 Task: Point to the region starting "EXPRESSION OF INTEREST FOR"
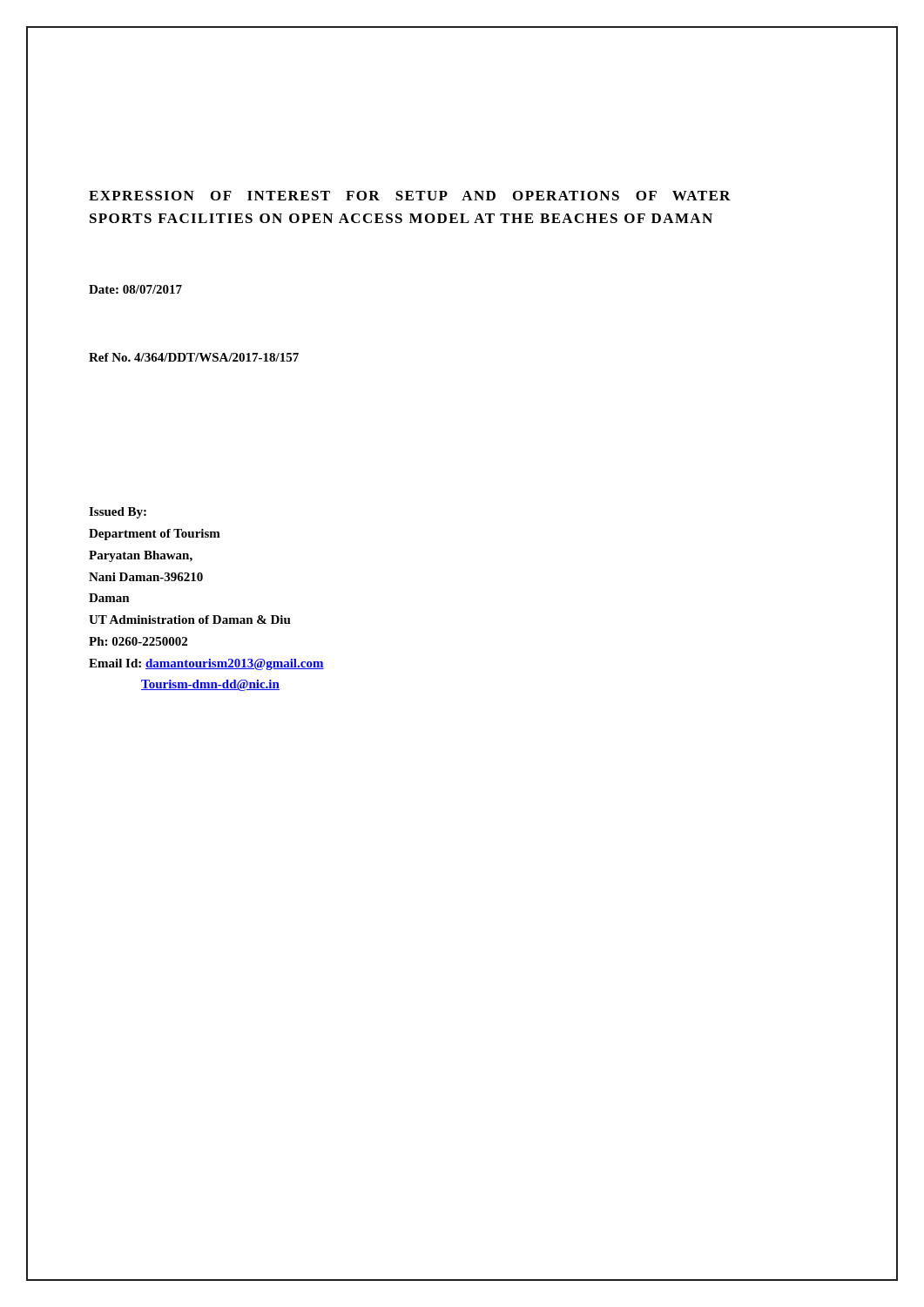pyautogui.click(x=462, y=207)
